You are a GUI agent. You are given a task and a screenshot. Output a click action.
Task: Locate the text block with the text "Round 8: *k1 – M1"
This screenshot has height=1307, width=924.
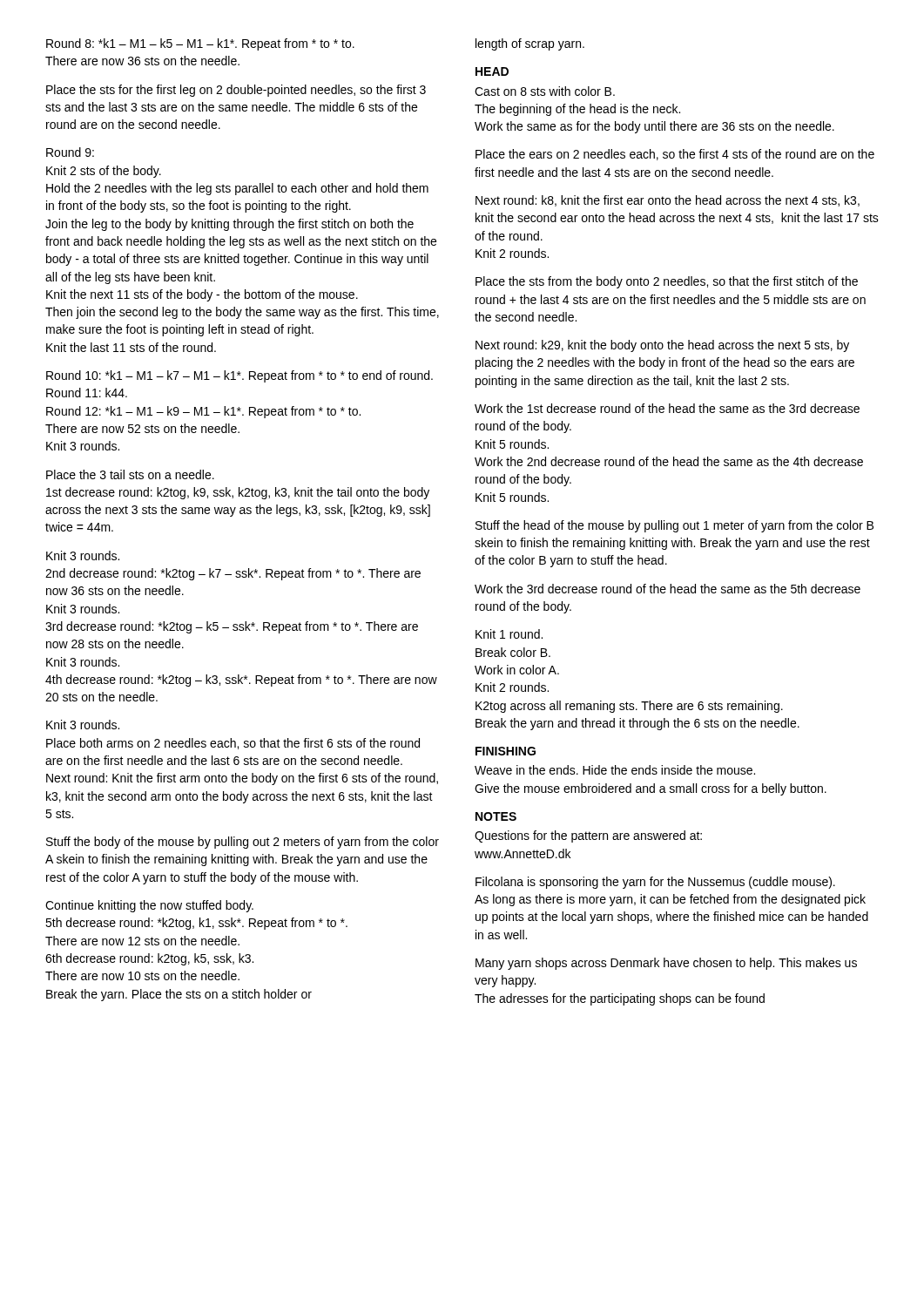coord(200,52)
